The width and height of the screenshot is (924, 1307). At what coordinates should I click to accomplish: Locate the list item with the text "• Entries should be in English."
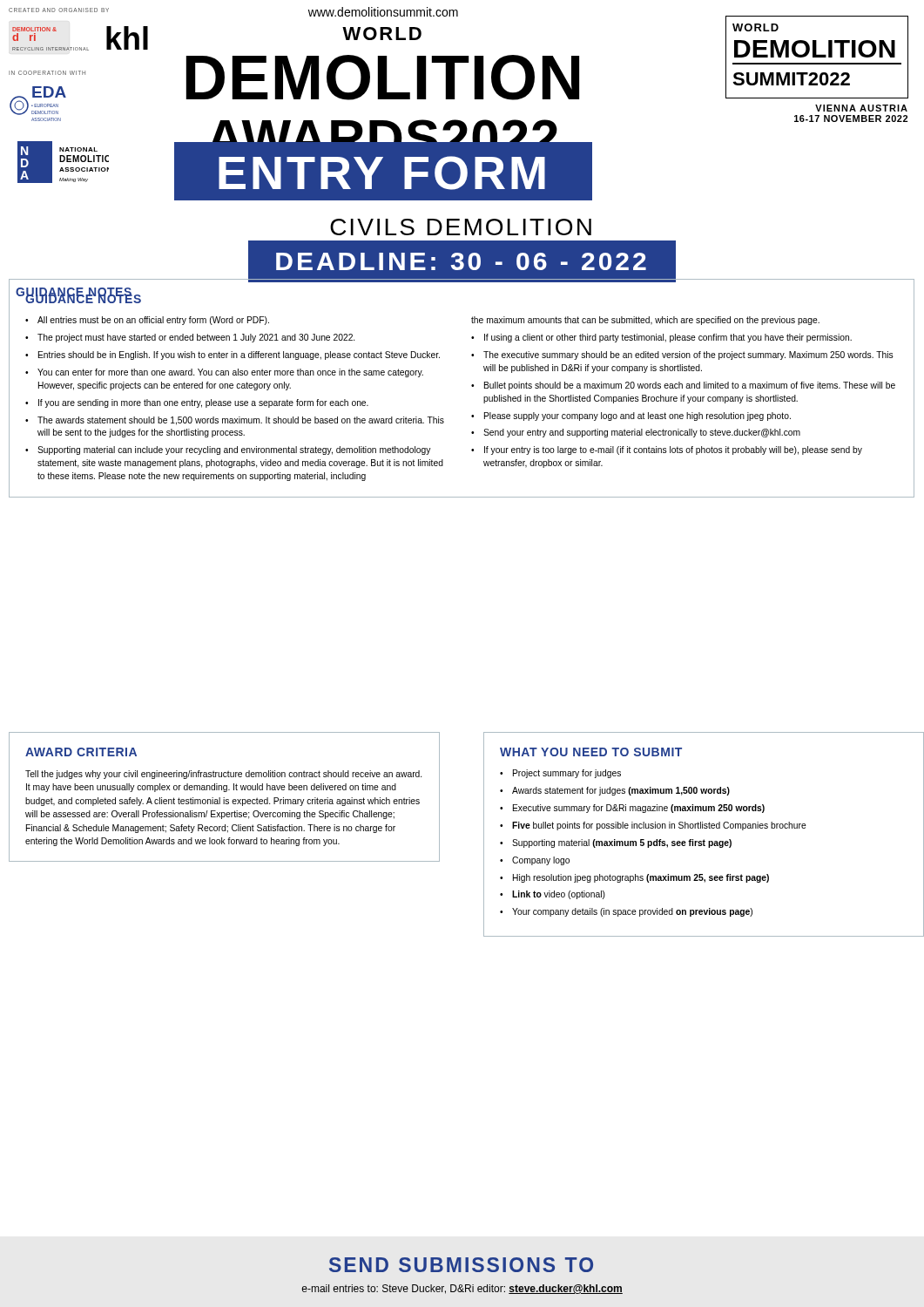(233, 356)
